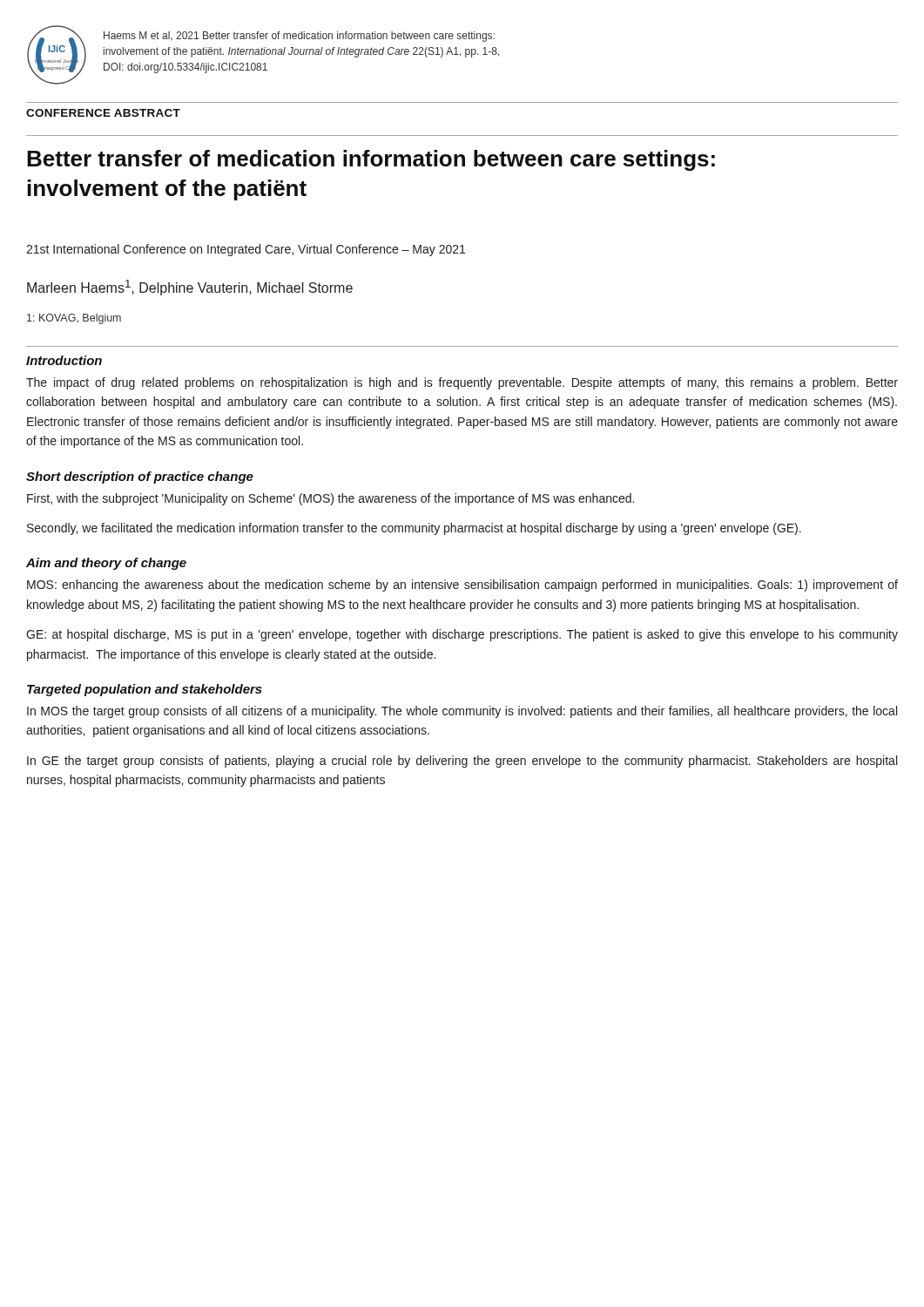
Task: Navigate to the text starting "In GE the target group consists"
Action: pos(462,770)
